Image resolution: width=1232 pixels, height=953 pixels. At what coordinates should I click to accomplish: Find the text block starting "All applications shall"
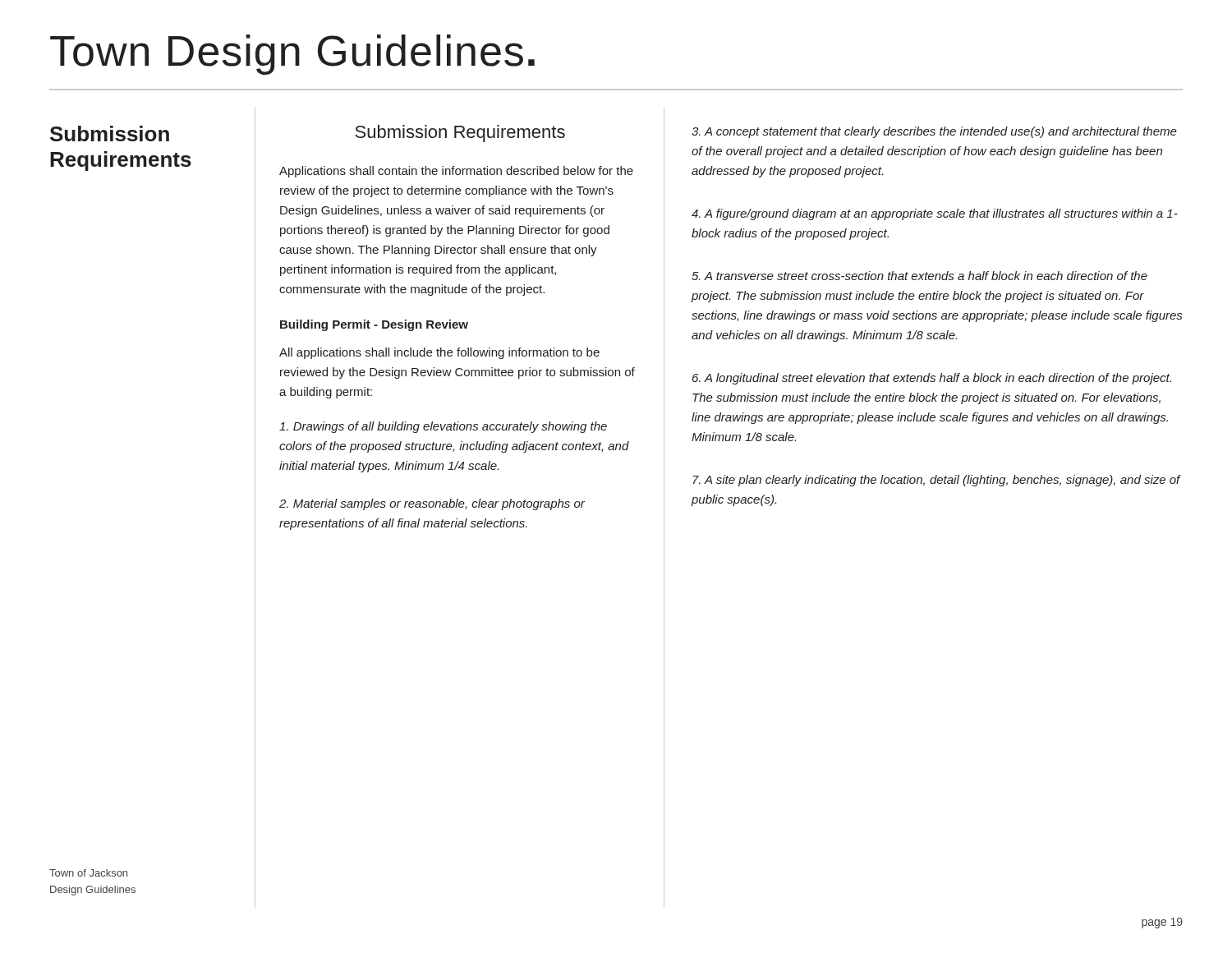pos(457,372)
